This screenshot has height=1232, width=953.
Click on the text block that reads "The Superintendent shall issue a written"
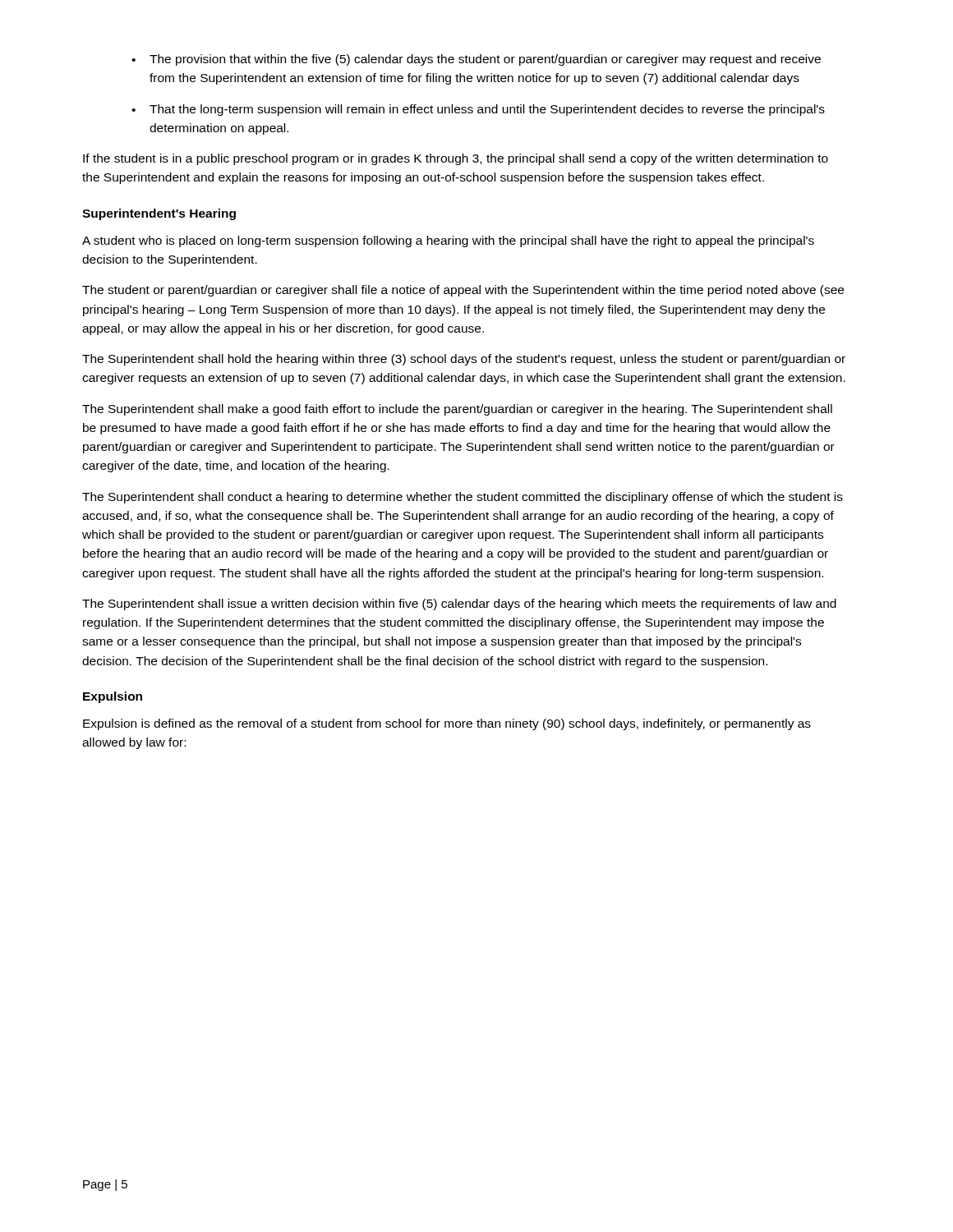pyautogui.click(x=459, y=632)
